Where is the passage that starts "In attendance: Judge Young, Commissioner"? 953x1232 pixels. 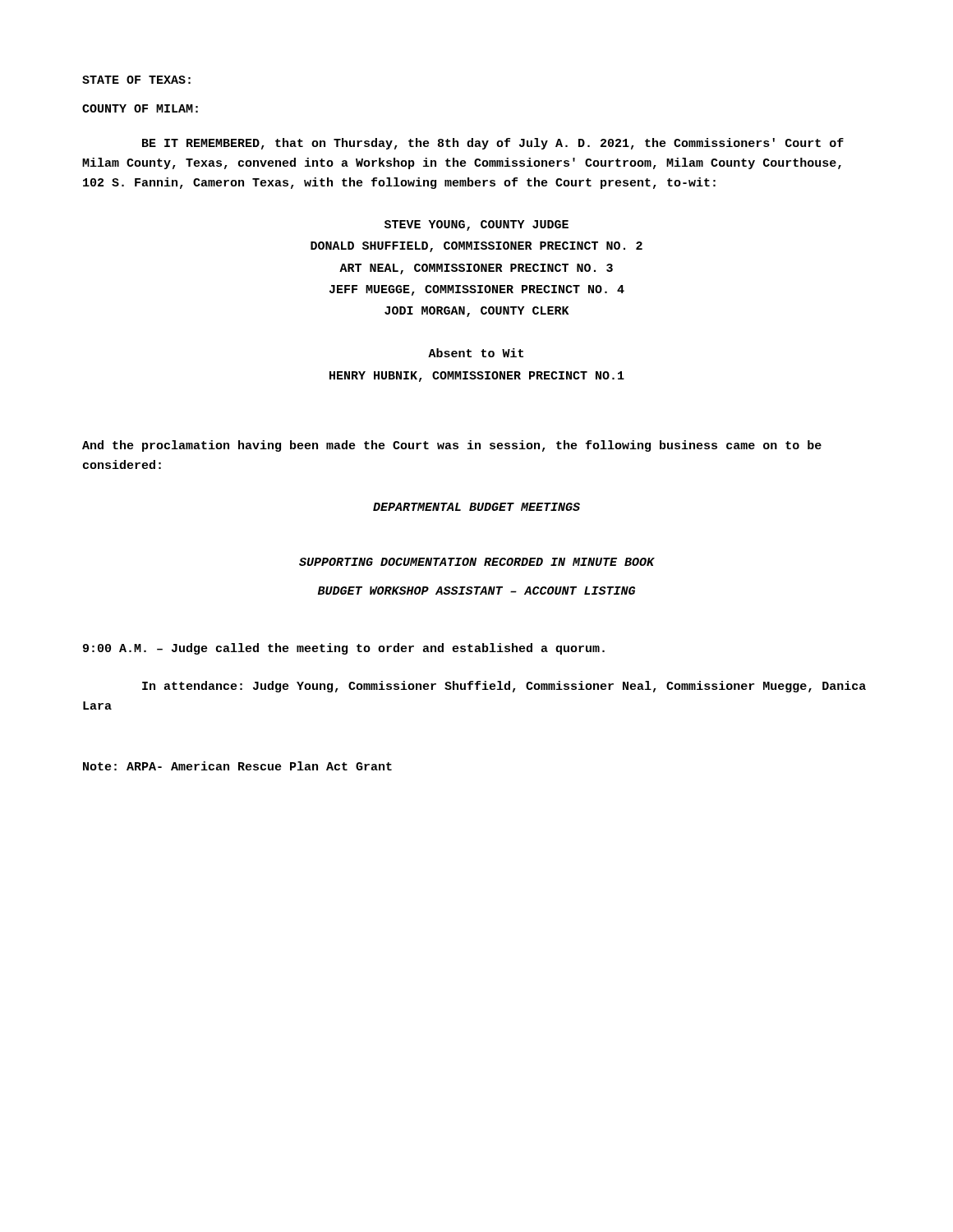[474, 697]
